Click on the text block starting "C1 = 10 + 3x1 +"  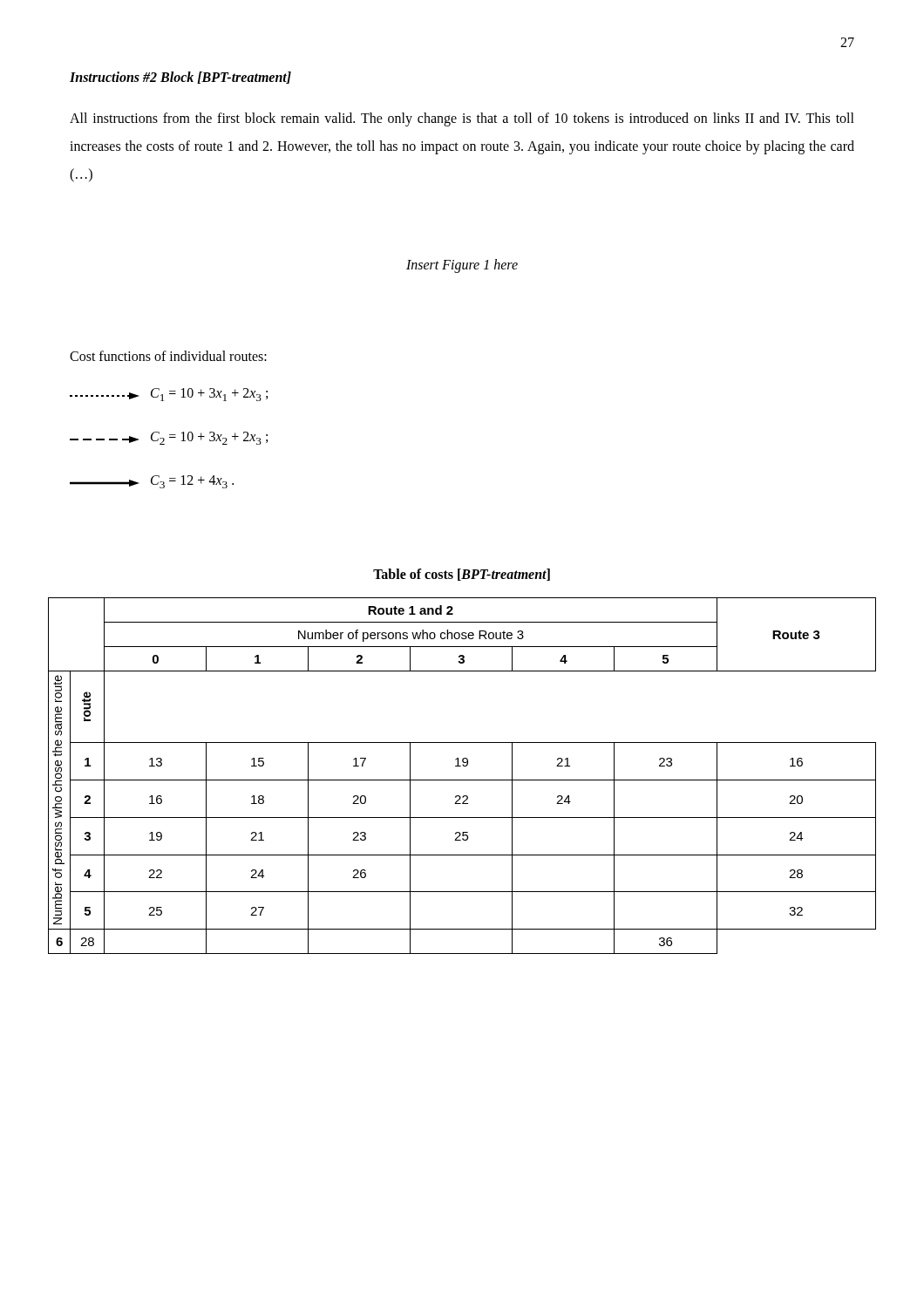[169, 395]
